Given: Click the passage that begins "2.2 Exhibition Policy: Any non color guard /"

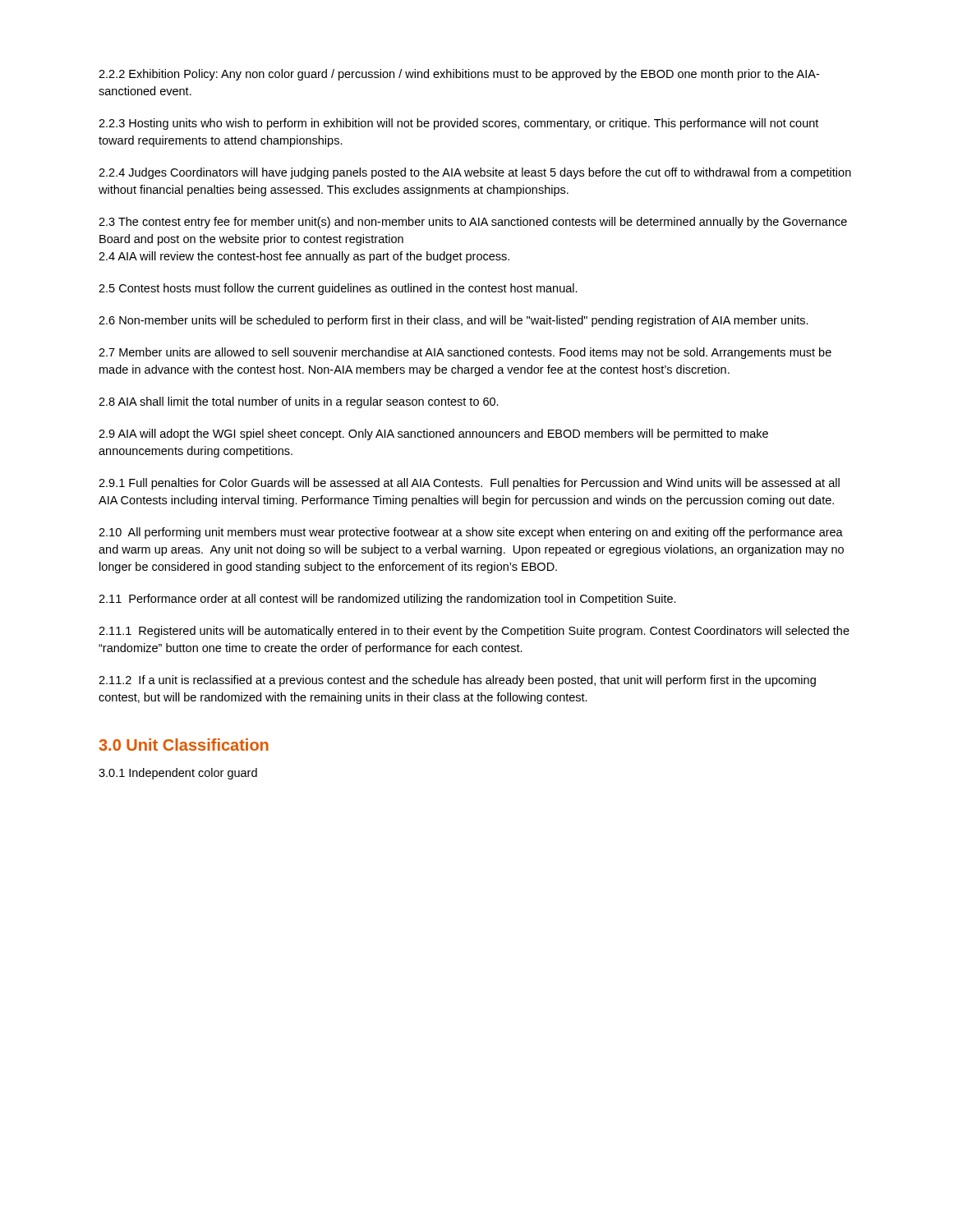Looking at the screenshot, I should coord(459,83).
